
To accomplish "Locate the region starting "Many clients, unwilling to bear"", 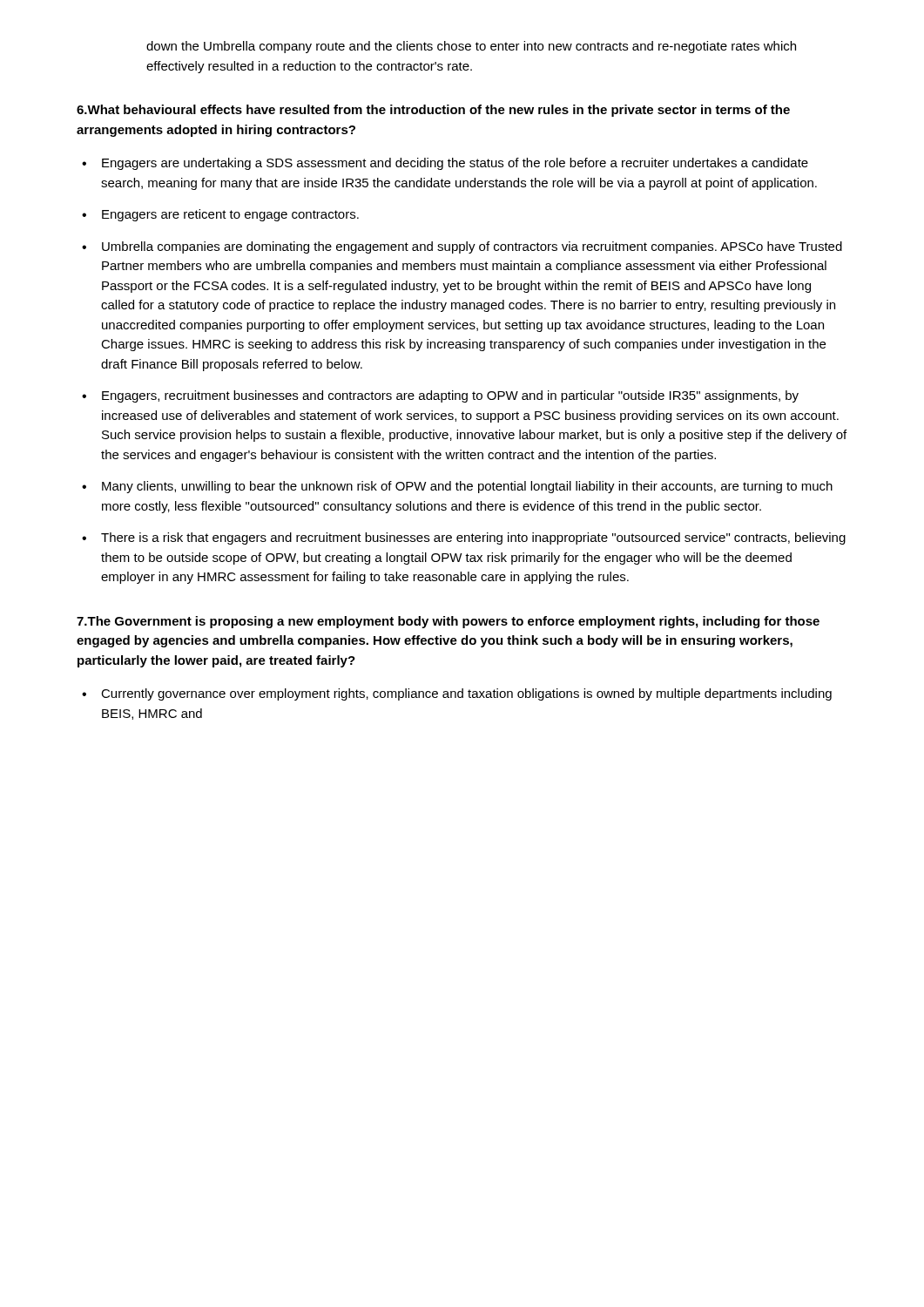I will coord(467,496).
